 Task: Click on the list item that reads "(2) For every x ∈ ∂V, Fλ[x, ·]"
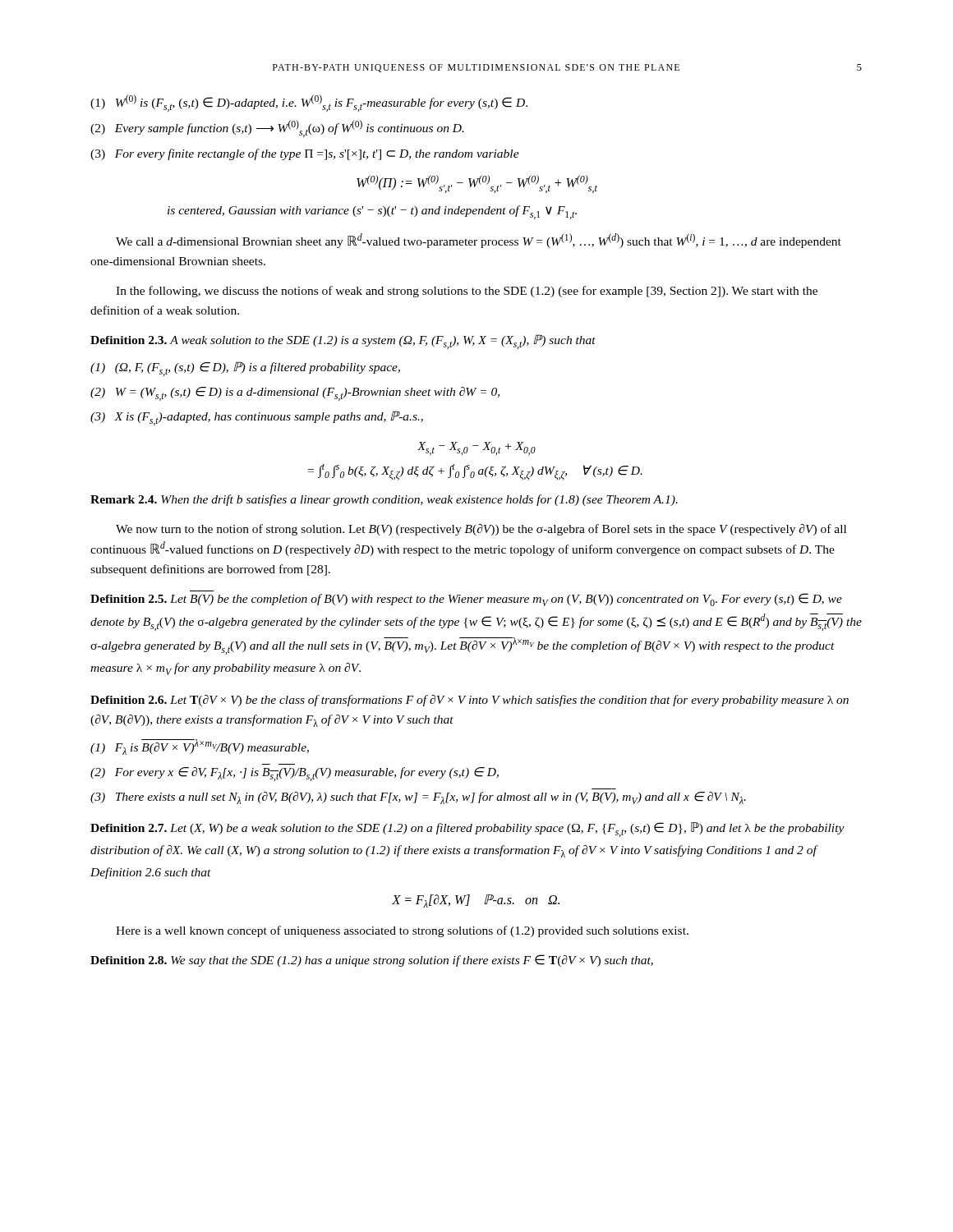click(x=295, y=774)
